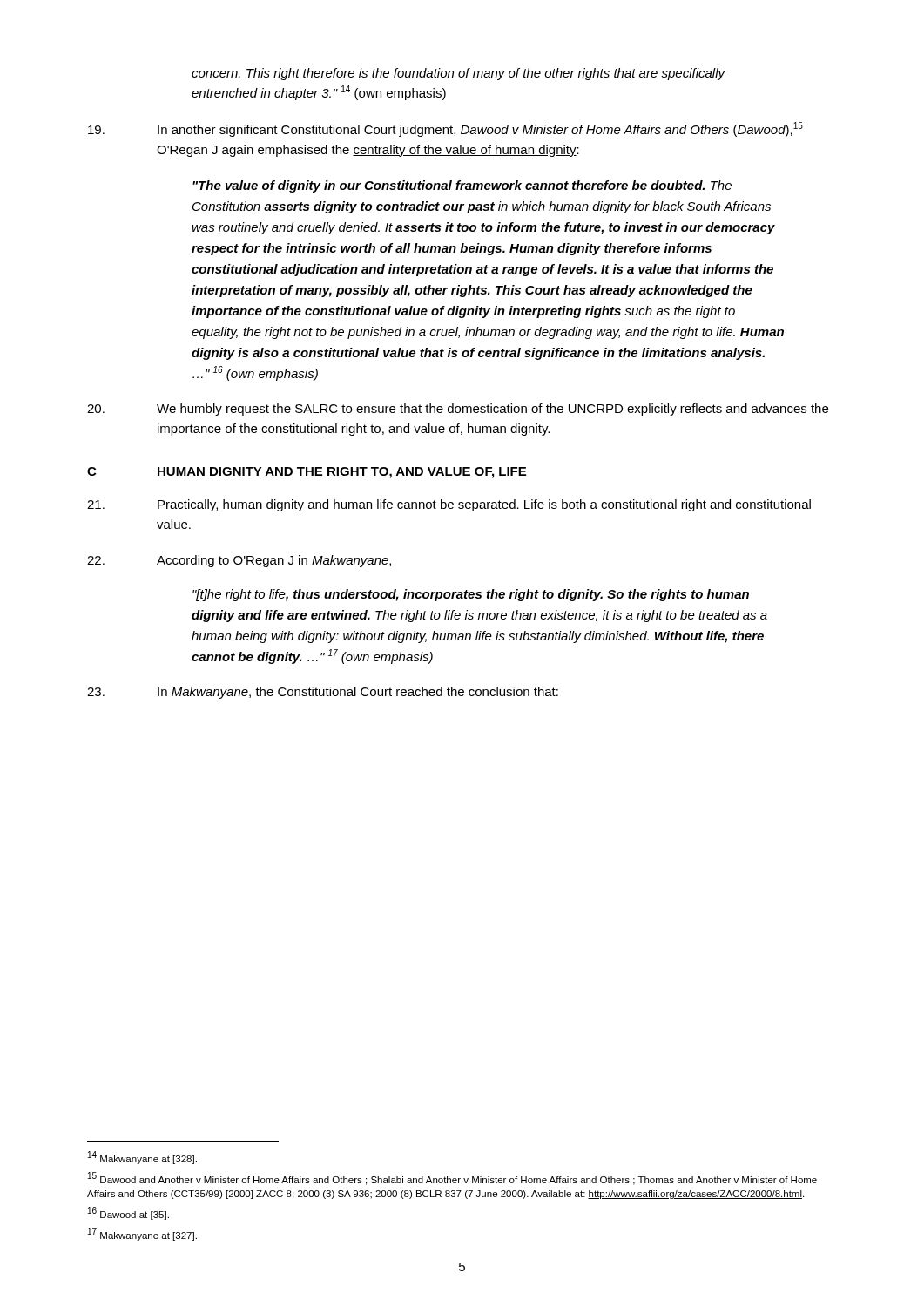Point to the text starting "We humbly request the SALRC to"
This screenshot has height=1307, width=924.
tap(462, 419)
